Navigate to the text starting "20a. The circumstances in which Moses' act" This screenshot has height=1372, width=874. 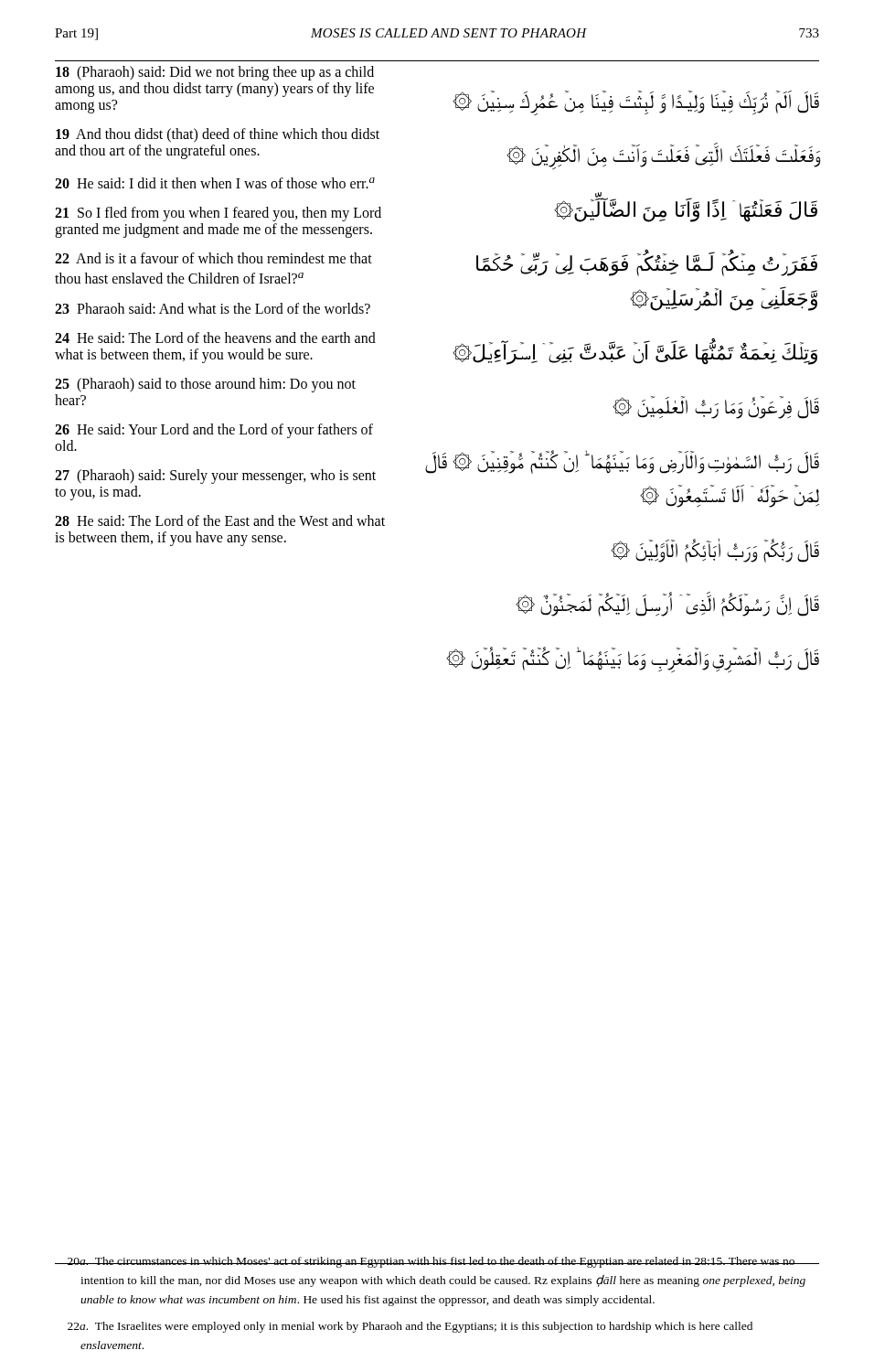(430, 1280)
